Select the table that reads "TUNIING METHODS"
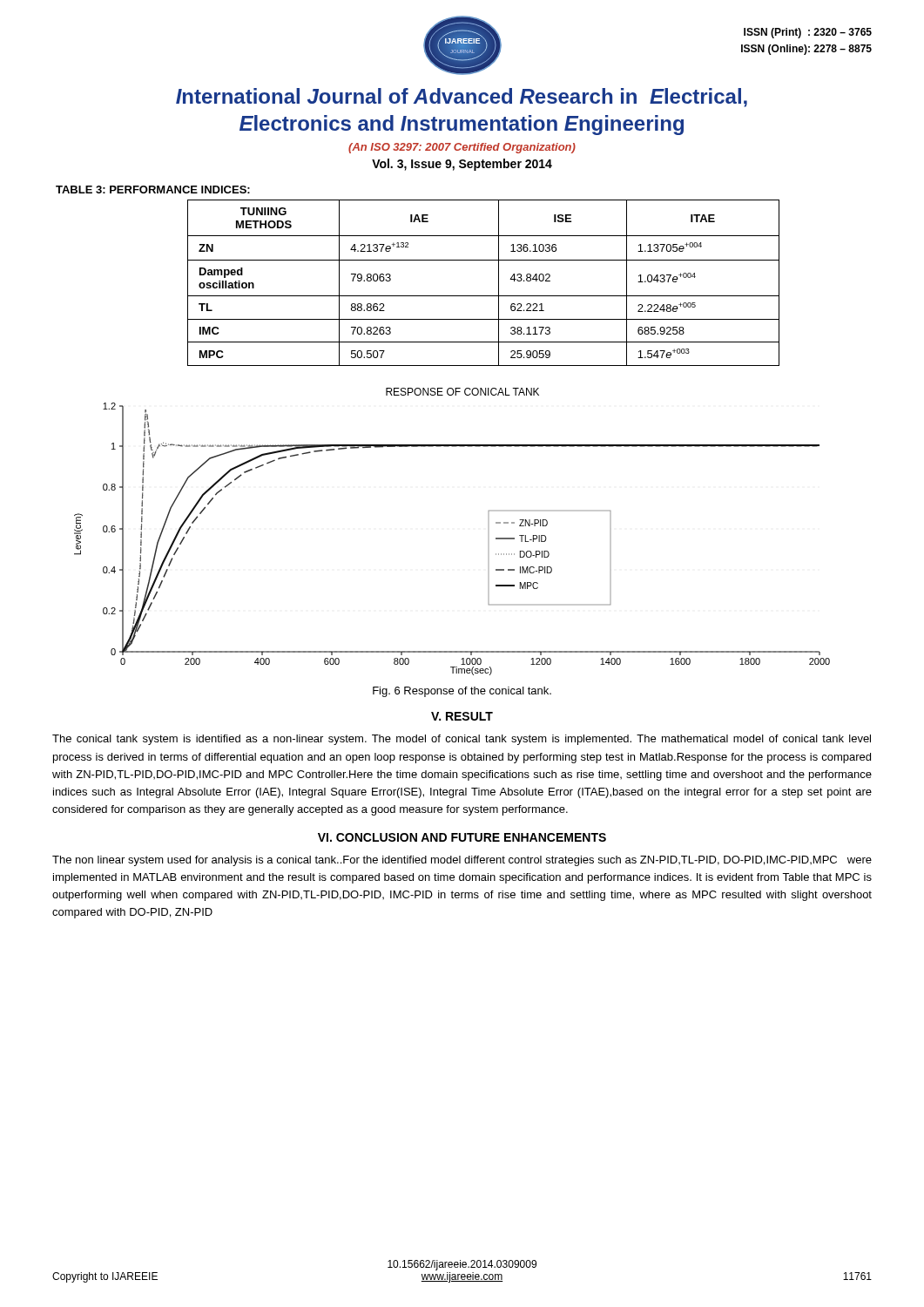This screenshot has height=1307, width=924. 495,283
